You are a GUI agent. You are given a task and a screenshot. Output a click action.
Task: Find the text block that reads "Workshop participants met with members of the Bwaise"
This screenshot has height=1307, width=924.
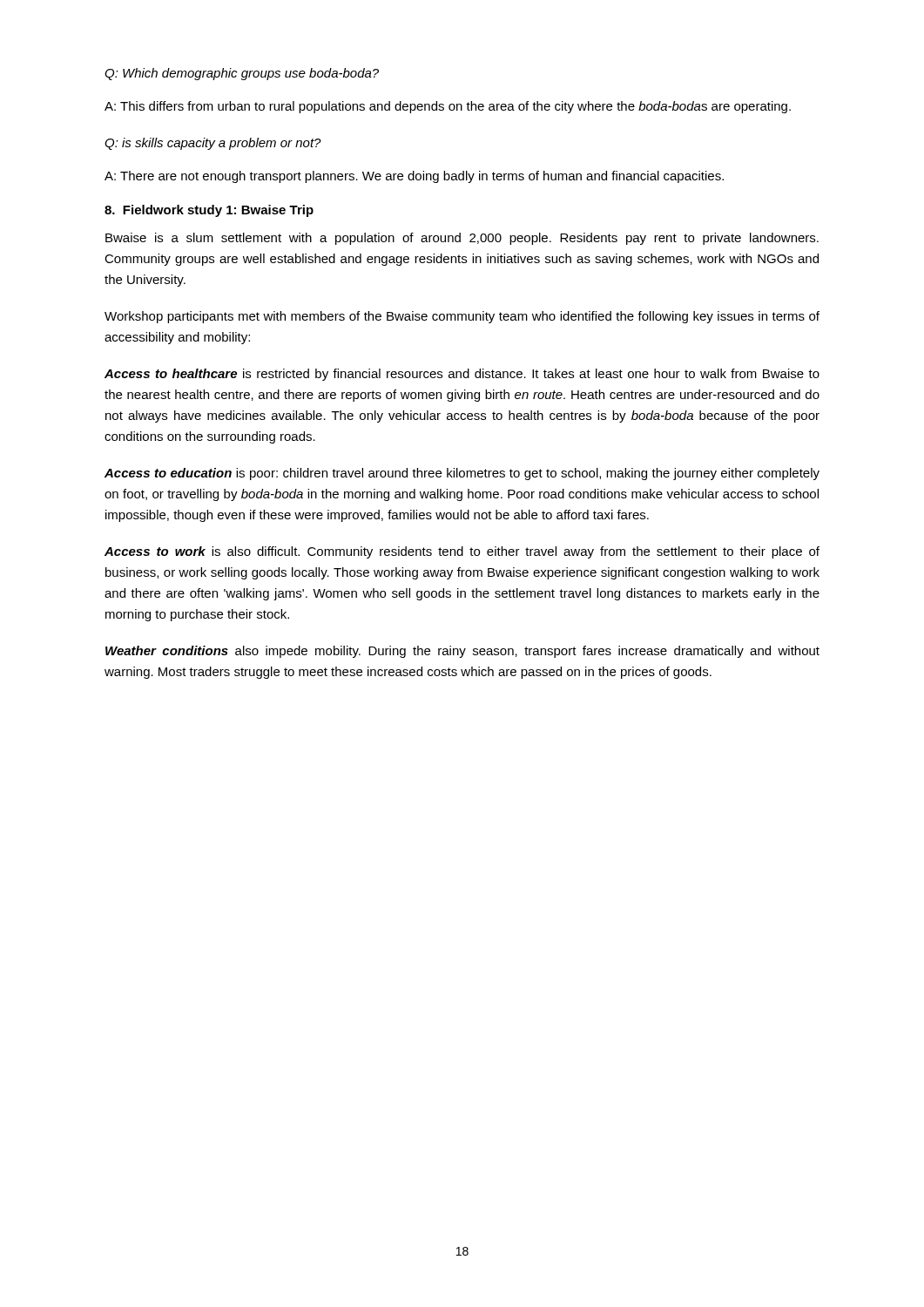coord(462,326)
